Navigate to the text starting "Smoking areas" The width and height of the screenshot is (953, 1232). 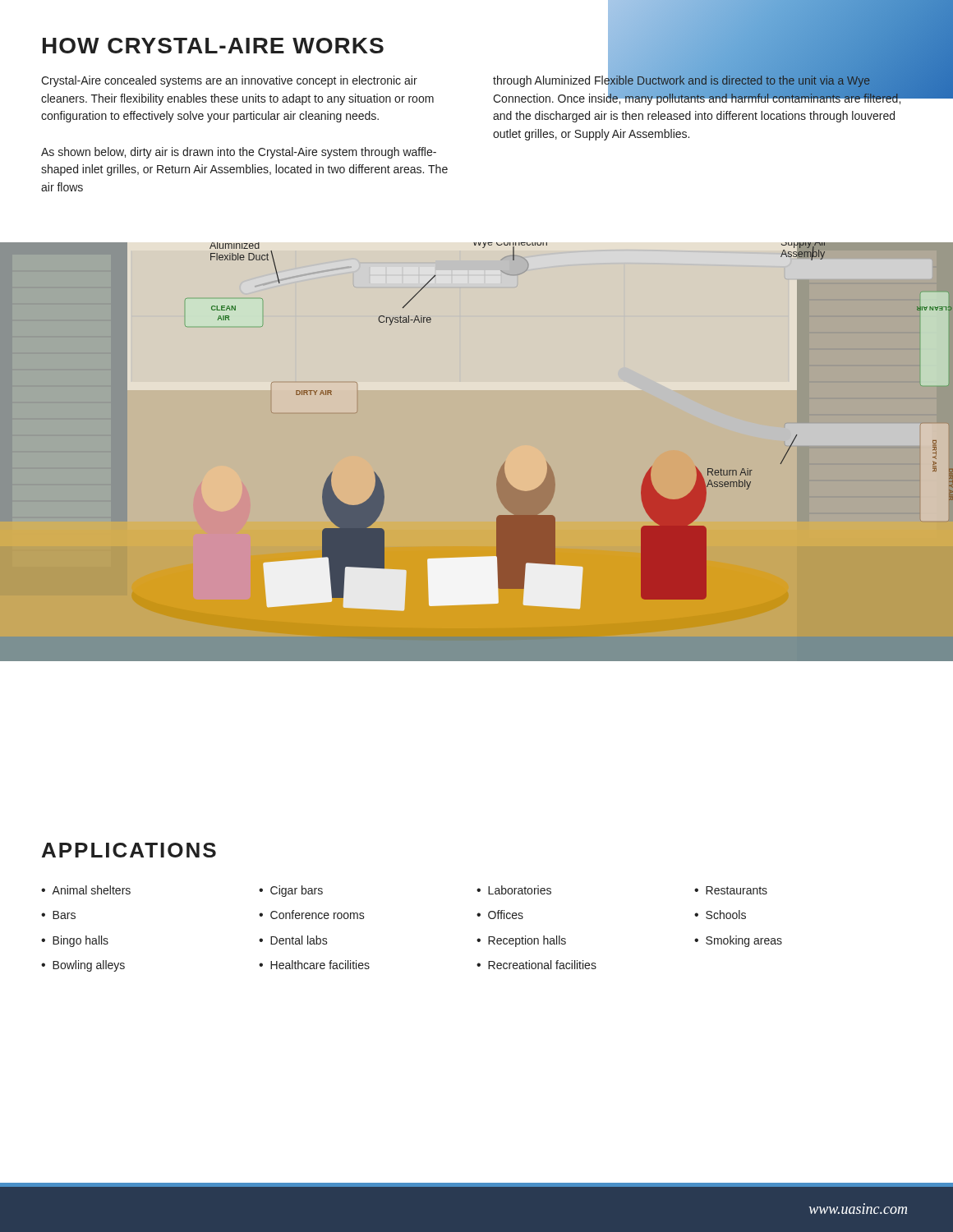point(738,941)
